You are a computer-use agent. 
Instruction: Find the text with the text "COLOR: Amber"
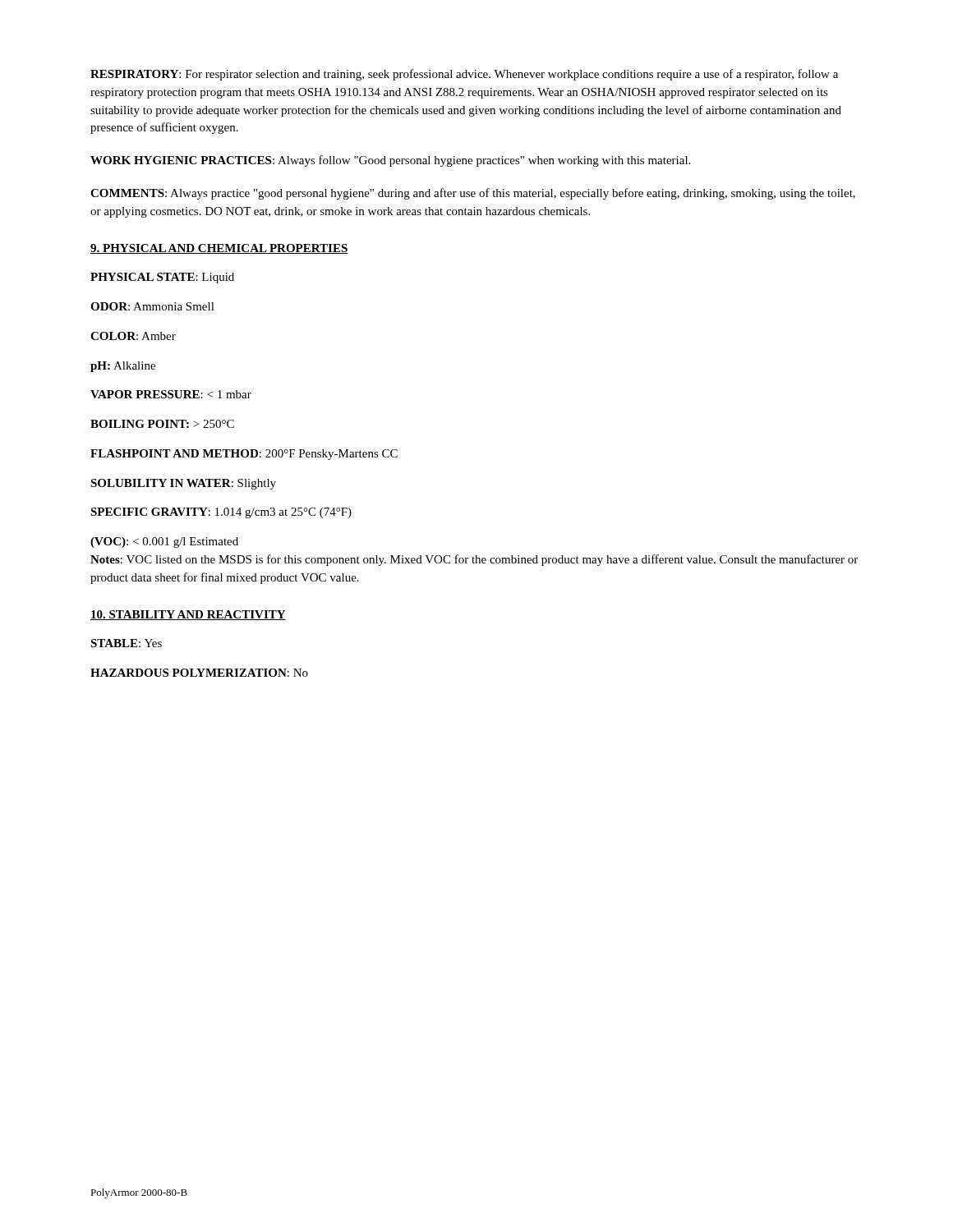[133, 336]
